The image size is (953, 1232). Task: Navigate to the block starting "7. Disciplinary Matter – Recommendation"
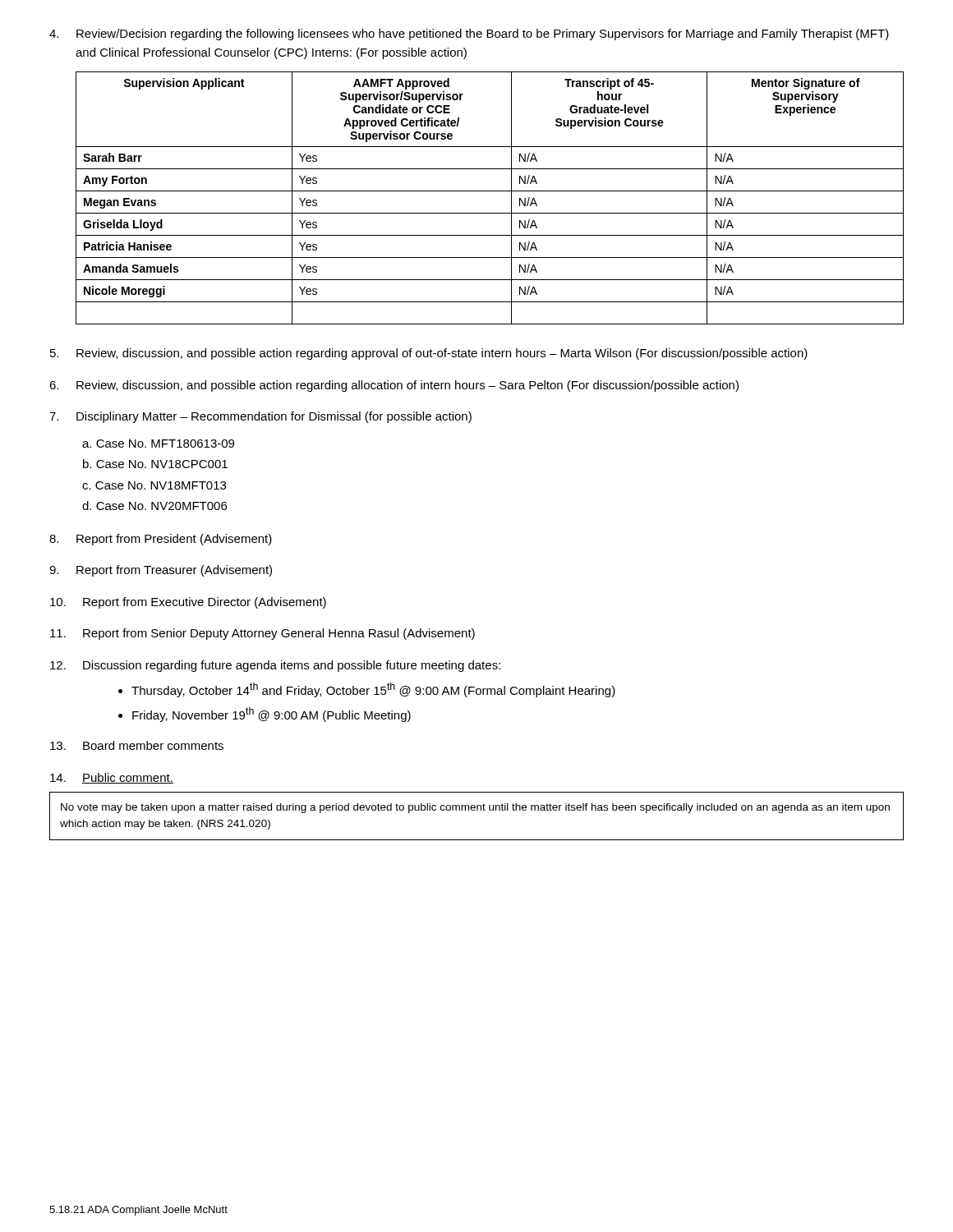(476, 417)
